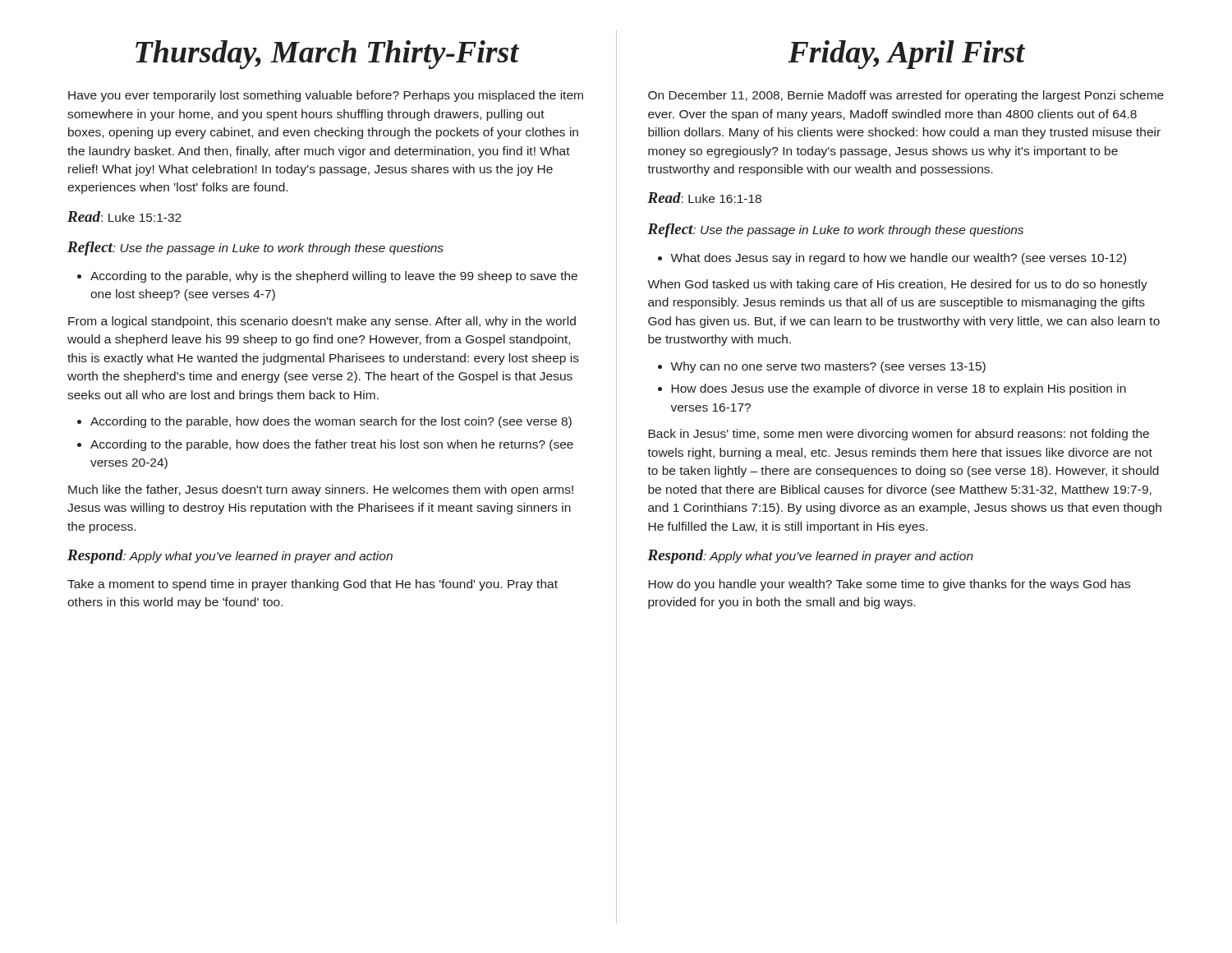The image size is (1232, 953).
Task: Navigate to the text starting "Read: Luke 15:1-32"
Action: point(124,216)
